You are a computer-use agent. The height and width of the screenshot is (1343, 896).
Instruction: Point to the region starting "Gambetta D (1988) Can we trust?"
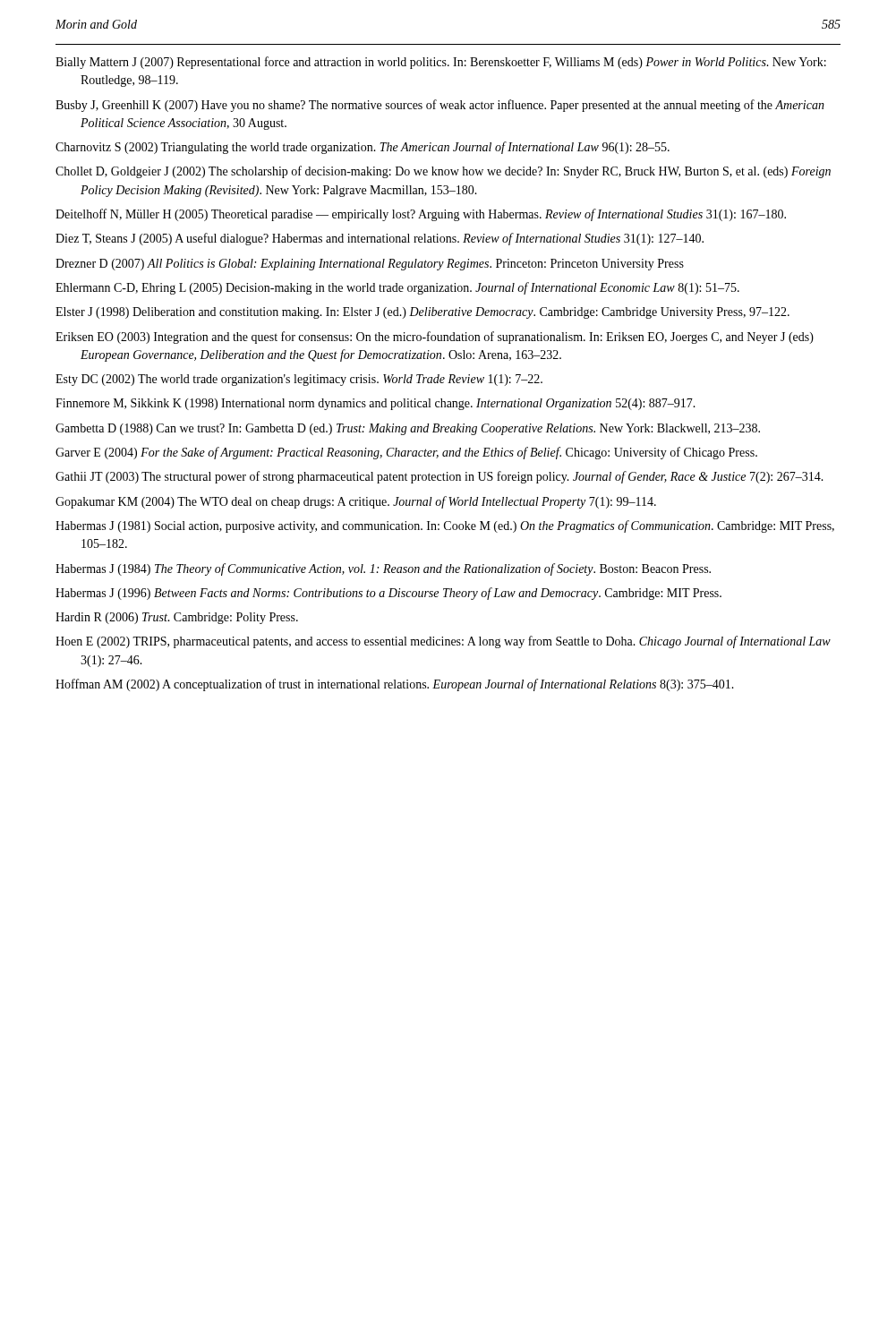point(408,428)
